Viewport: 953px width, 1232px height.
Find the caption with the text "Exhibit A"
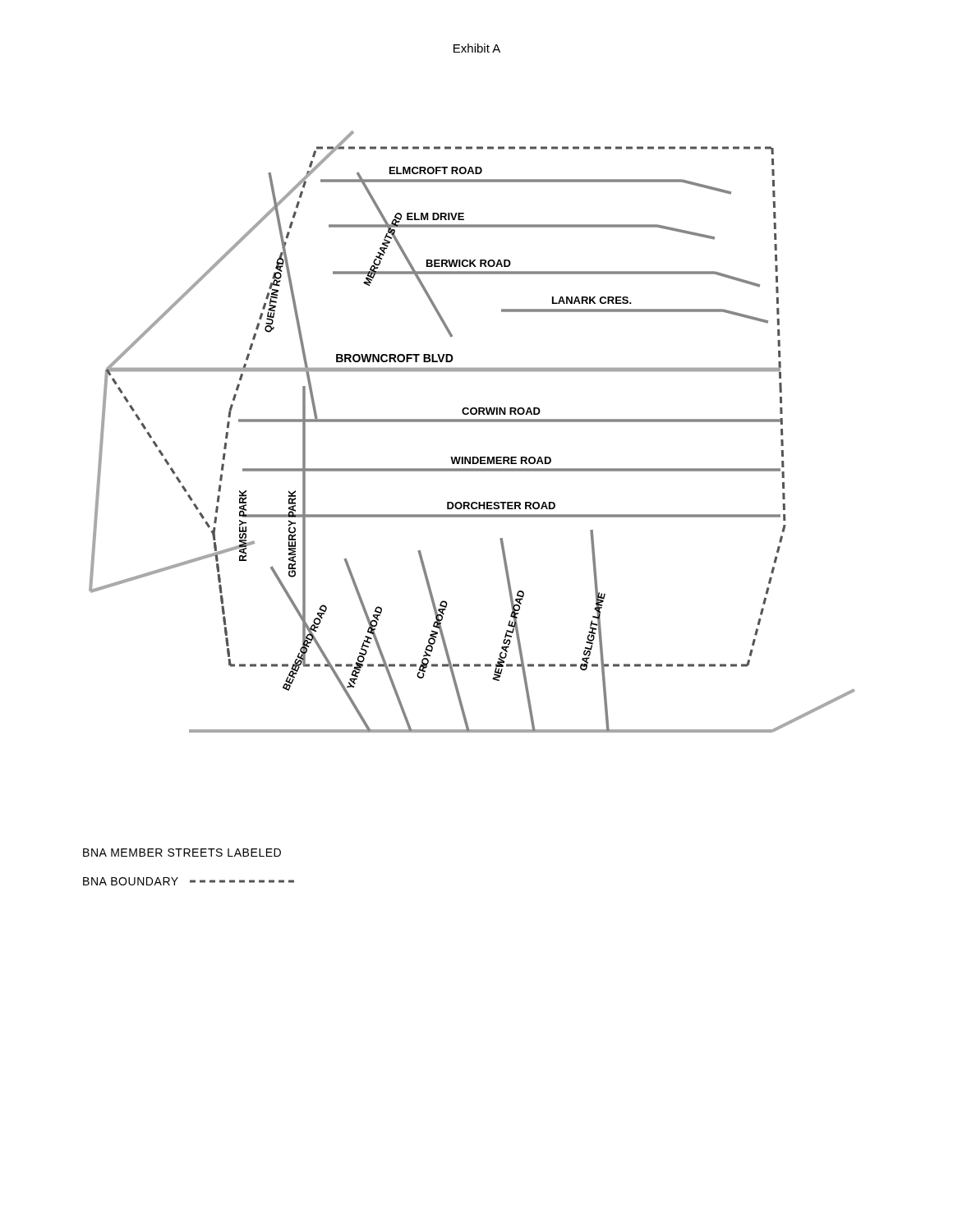476,48
